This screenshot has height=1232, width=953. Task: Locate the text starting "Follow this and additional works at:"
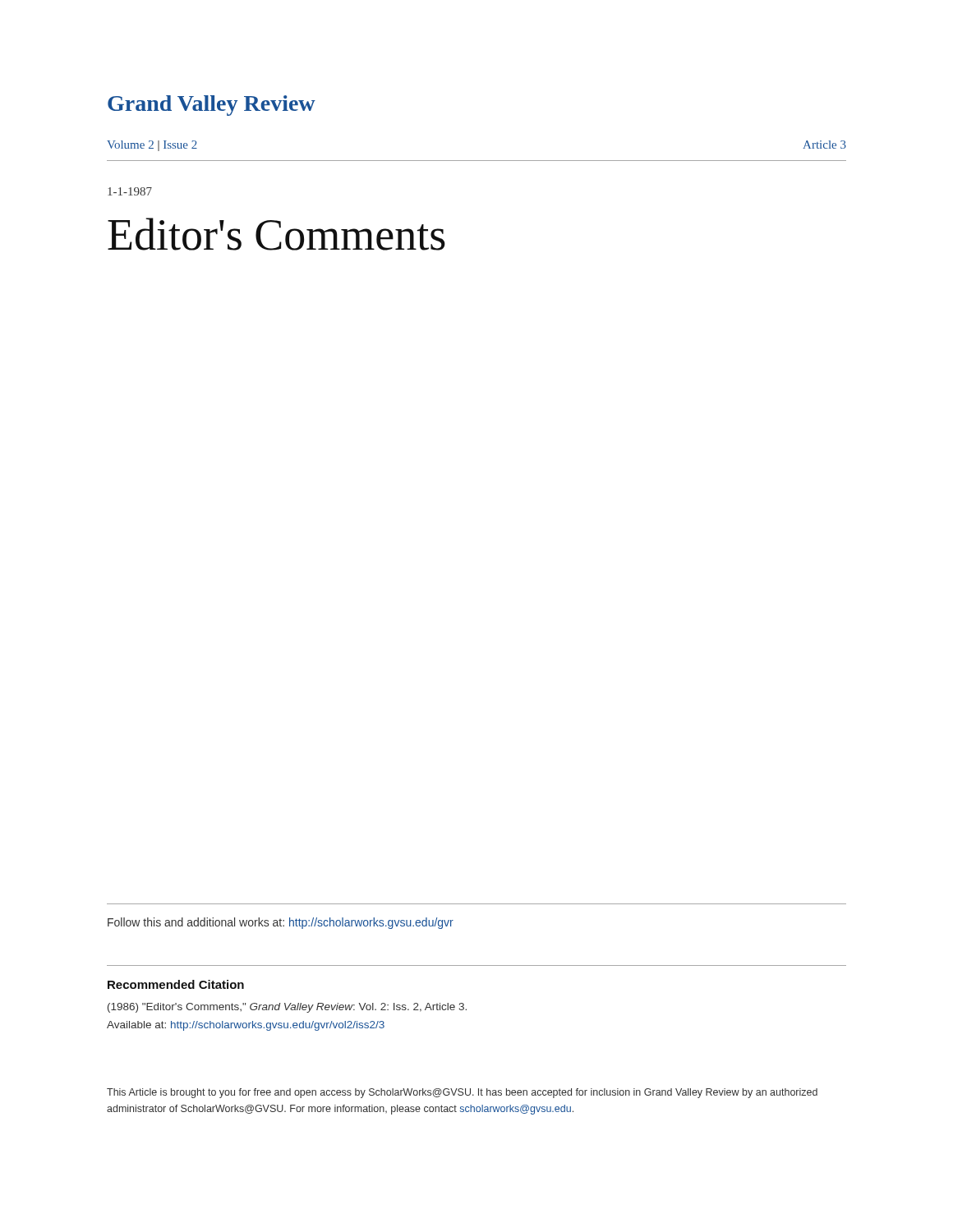280,922
